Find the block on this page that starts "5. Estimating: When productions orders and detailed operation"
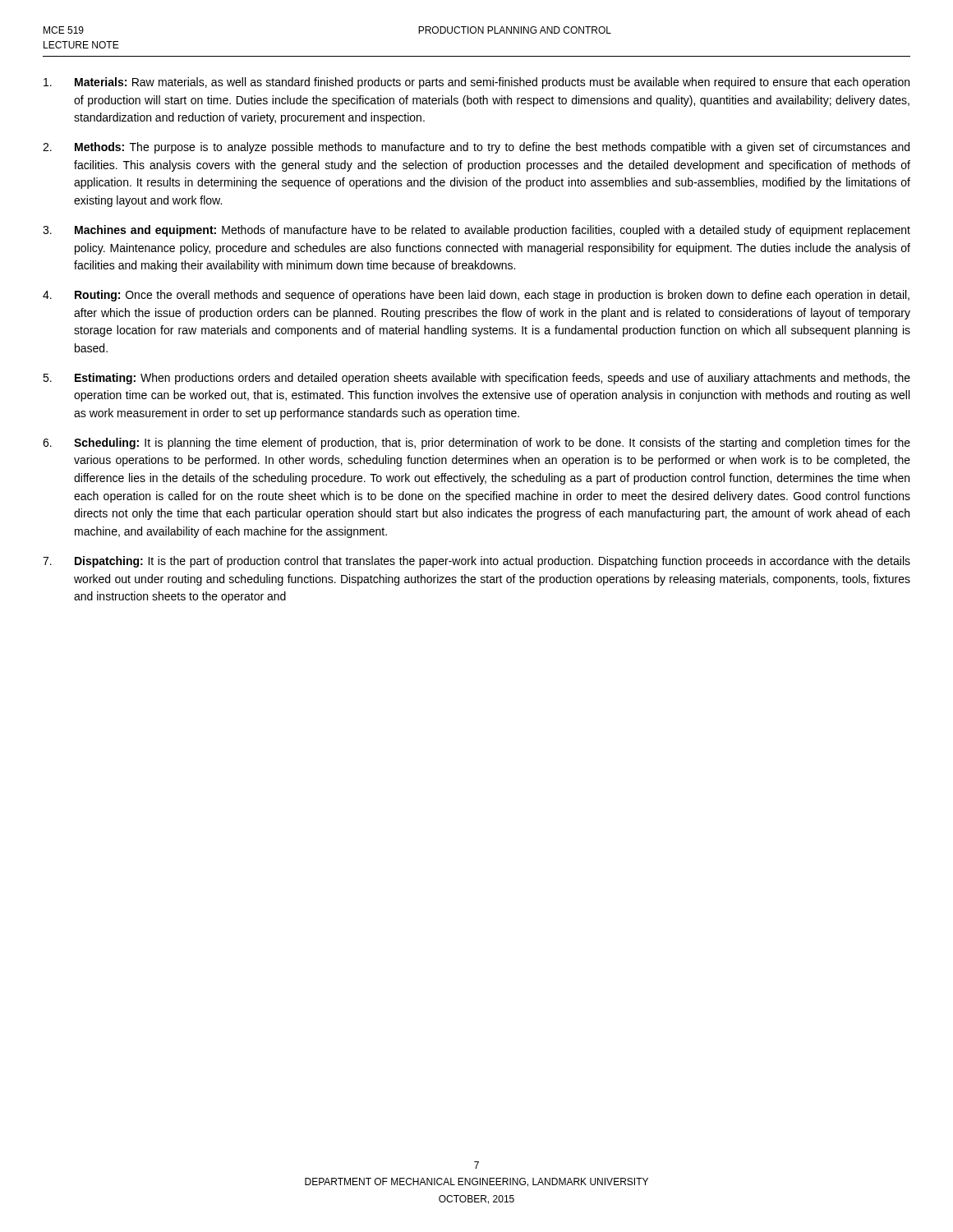The image size is (953, 1232). click(x=476, y=396)
